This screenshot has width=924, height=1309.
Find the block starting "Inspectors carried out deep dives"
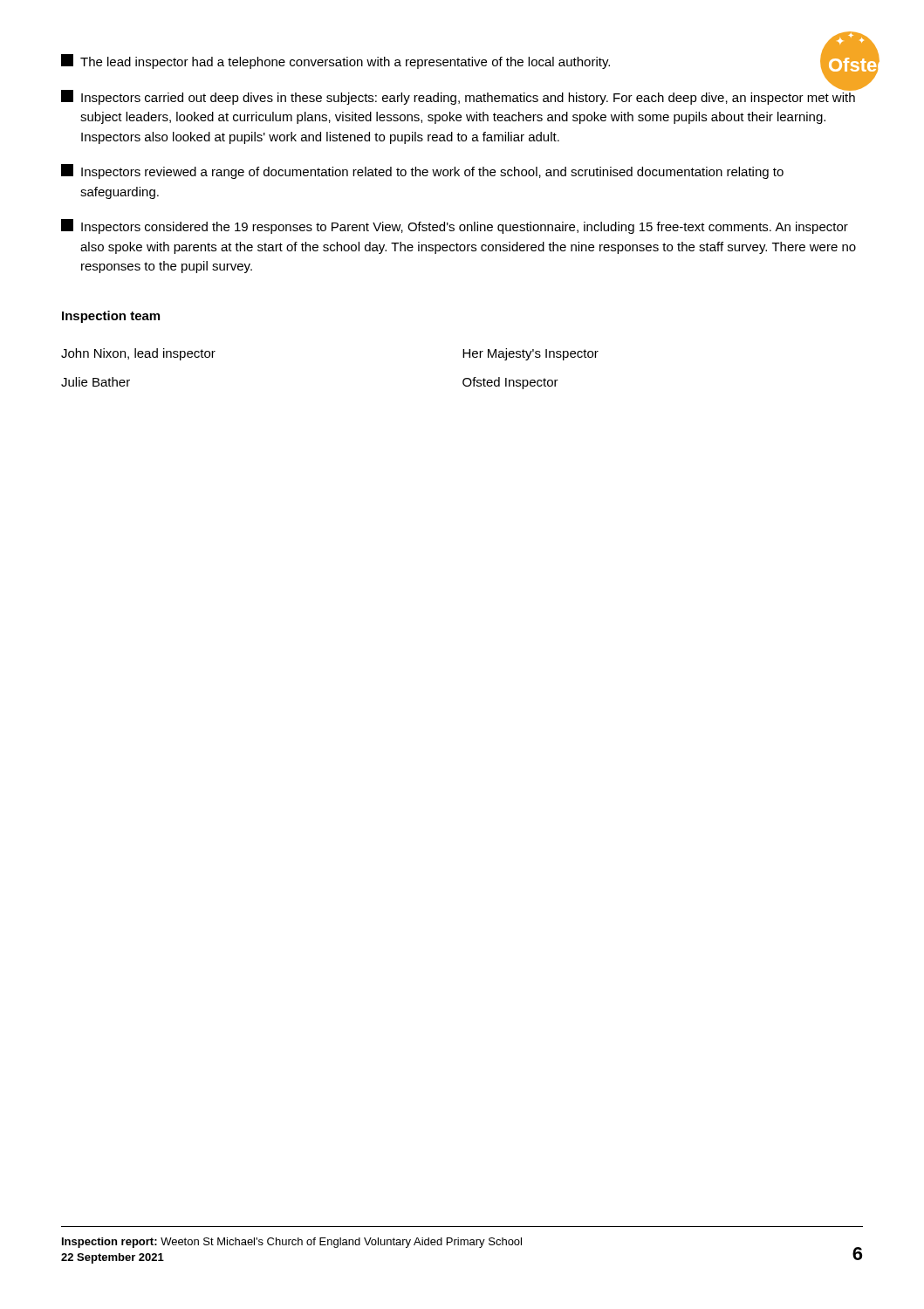[x=462, y=117]
